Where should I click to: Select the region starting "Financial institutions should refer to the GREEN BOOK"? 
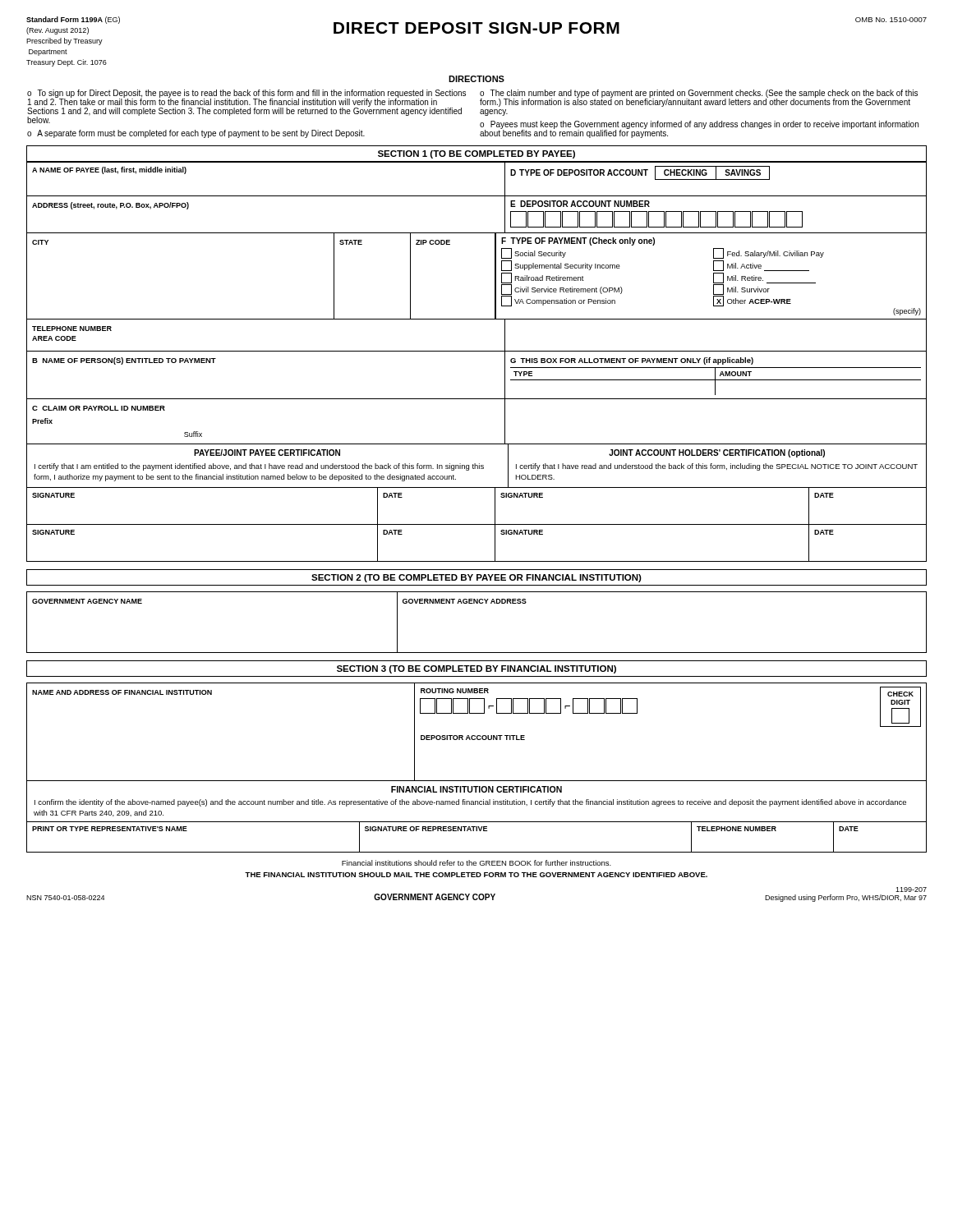476,869
